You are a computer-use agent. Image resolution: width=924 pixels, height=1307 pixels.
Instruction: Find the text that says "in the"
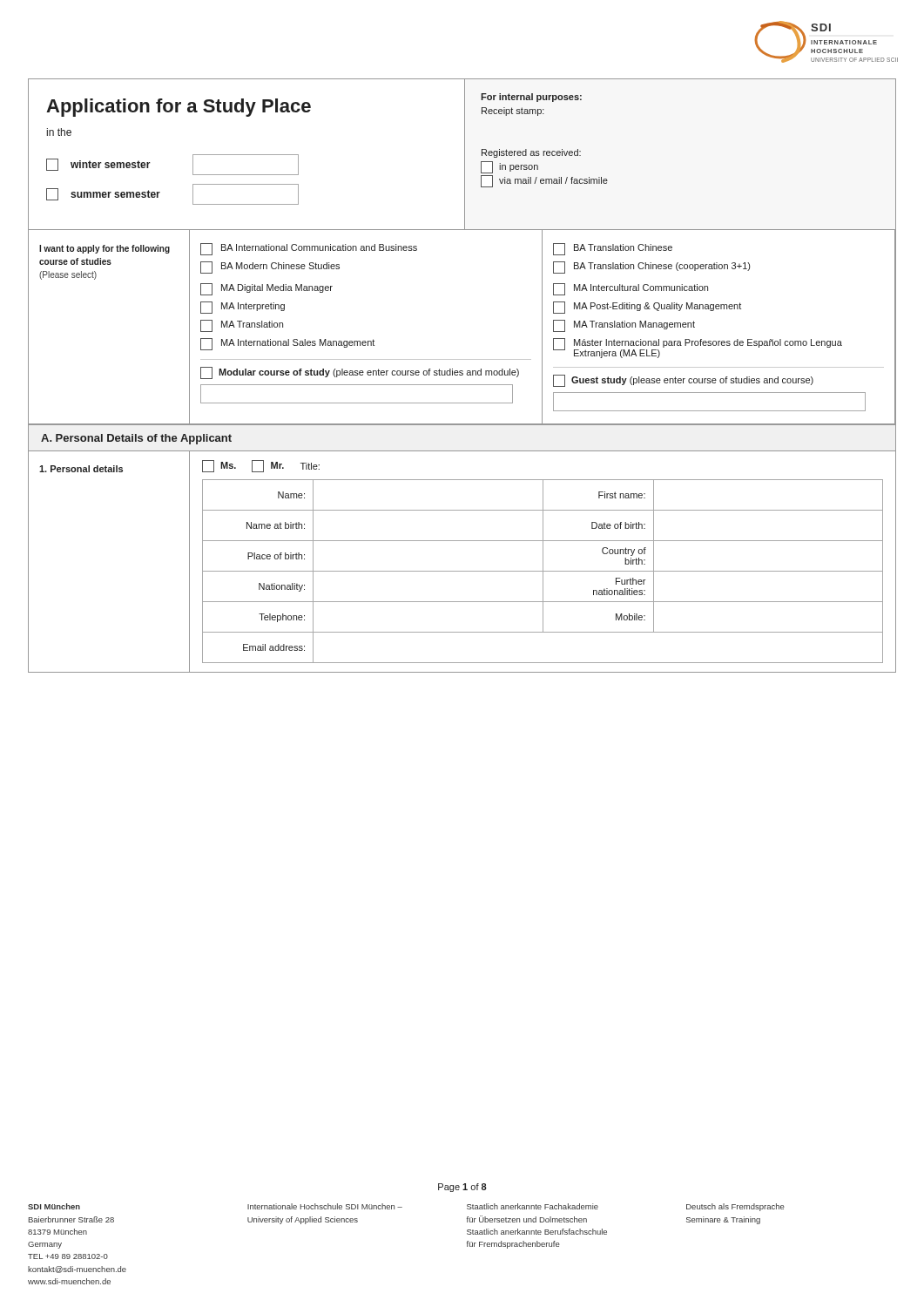(x=59, y=132)
